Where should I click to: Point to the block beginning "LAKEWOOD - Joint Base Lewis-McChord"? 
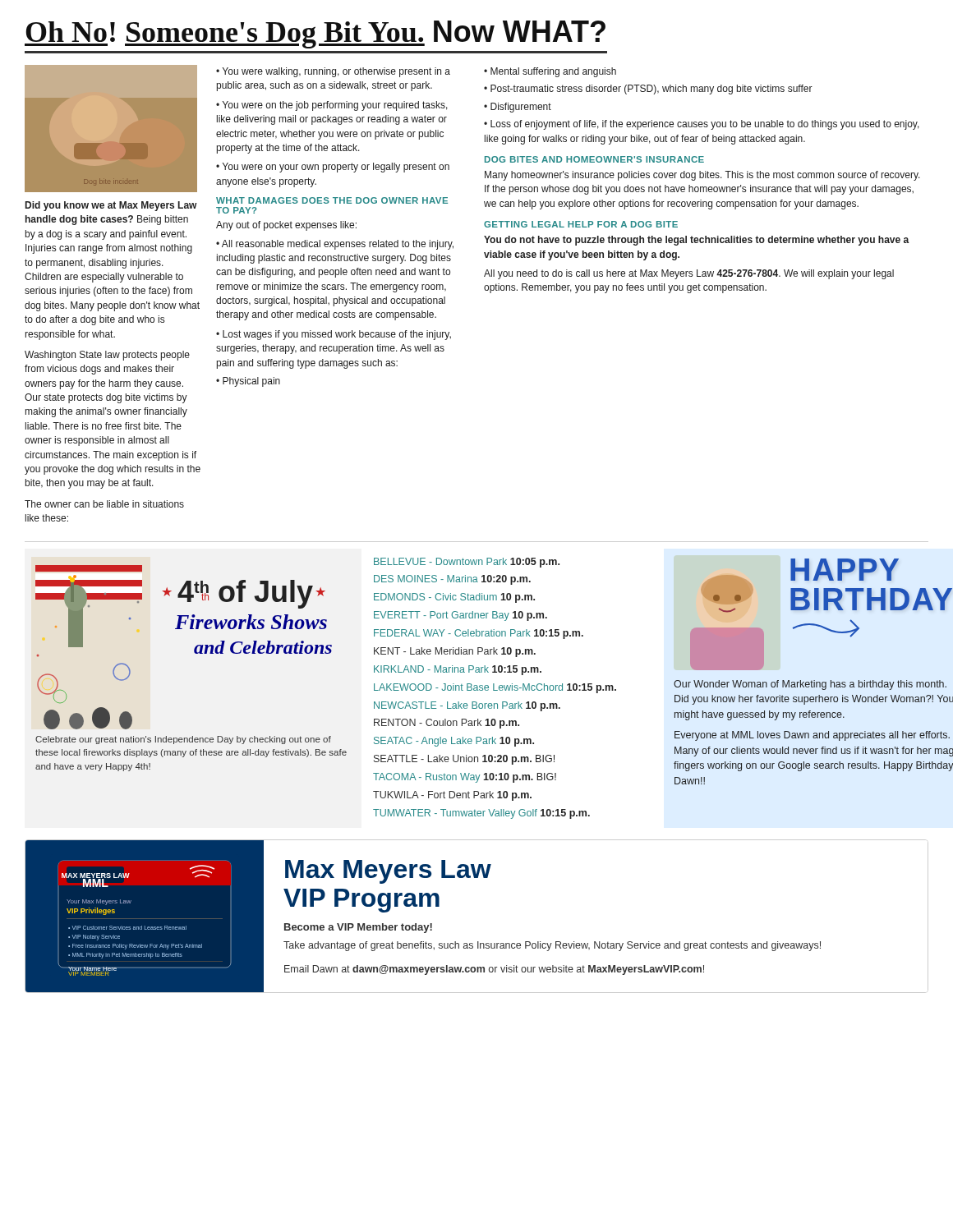(x=495, y=687)
